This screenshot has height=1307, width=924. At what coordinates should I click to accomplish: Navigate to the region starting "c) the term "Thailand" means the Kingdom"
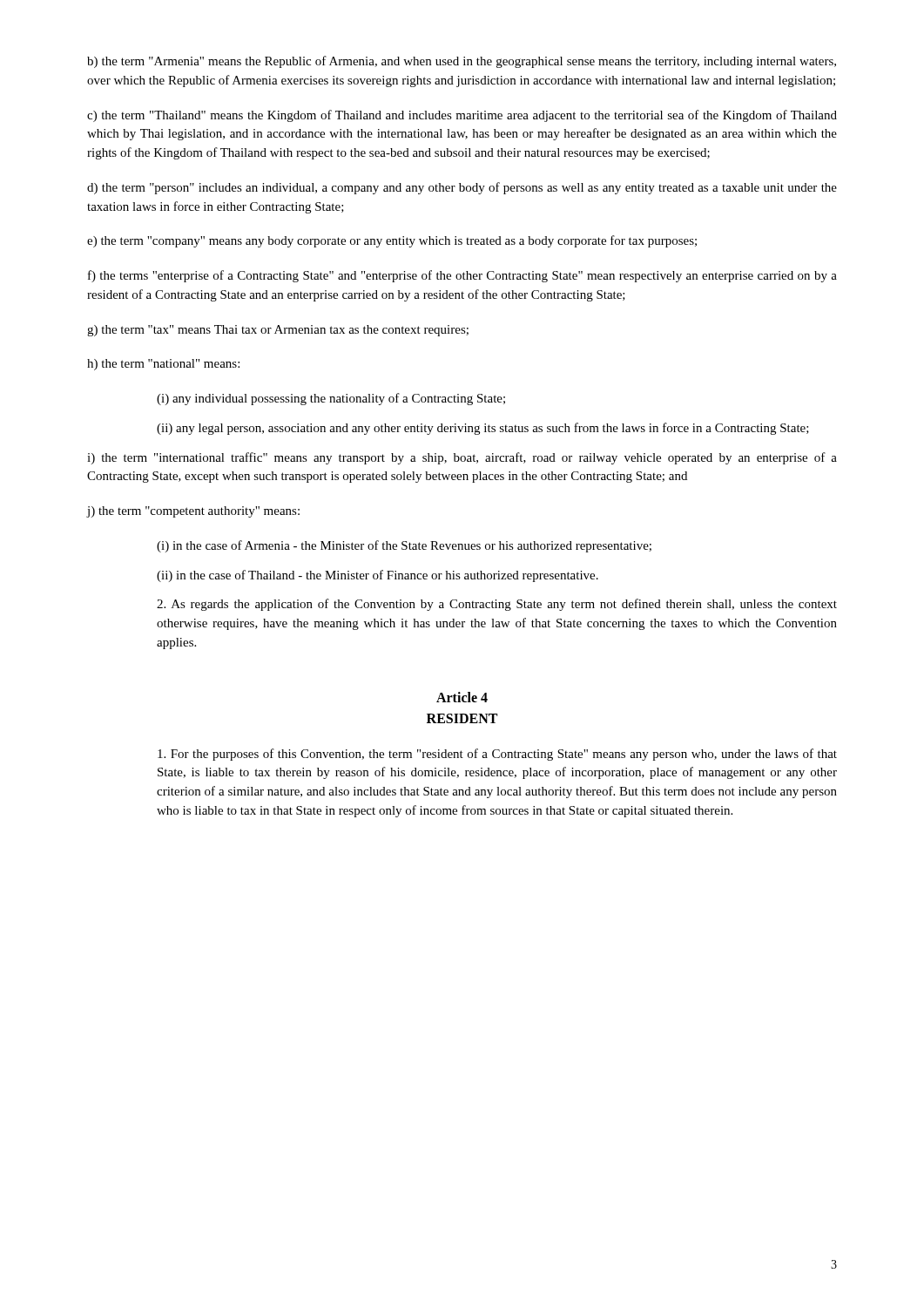(x=462, y=134)
